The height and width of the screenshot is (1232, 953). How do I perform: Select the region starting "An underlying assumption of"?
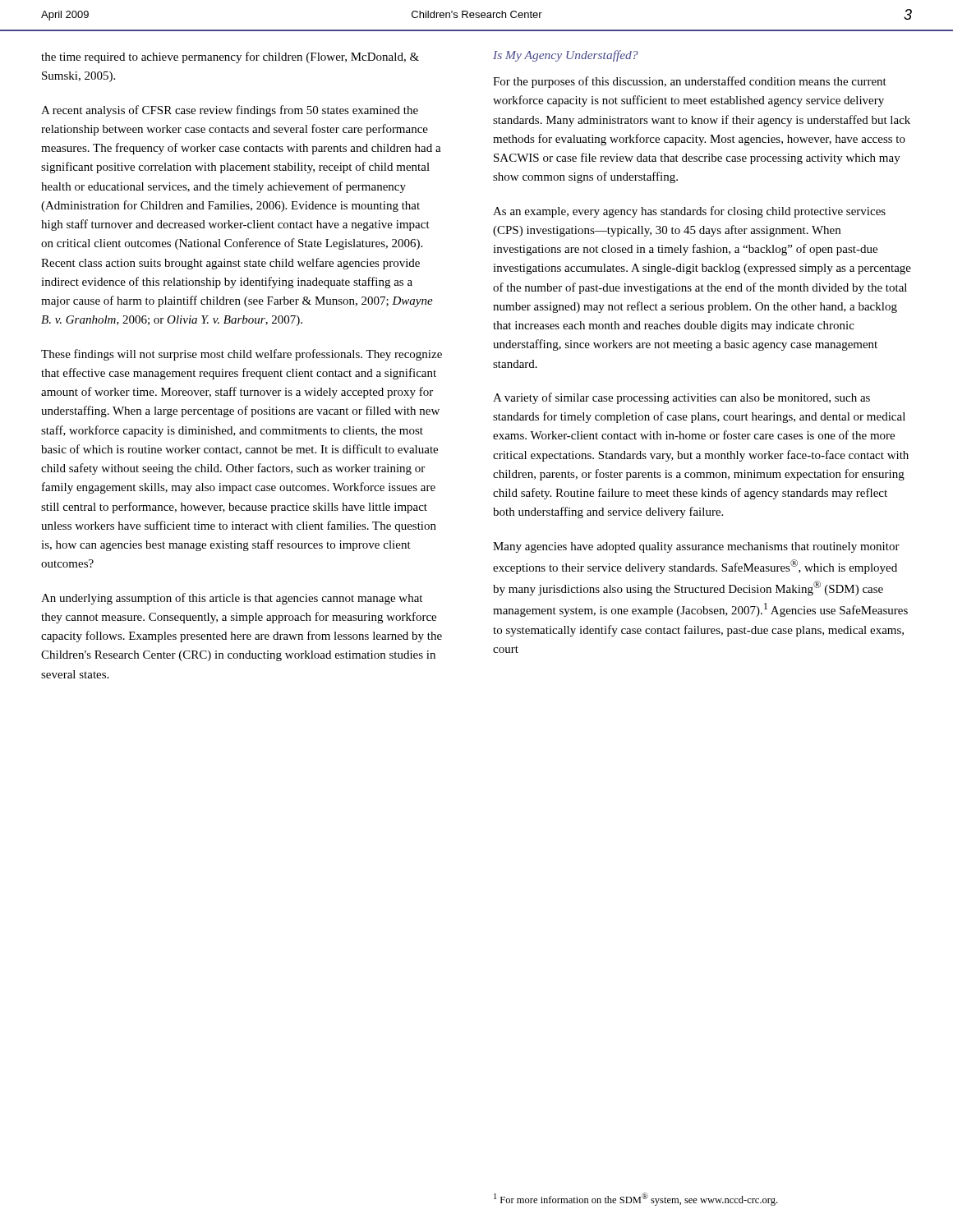[242, 636]
